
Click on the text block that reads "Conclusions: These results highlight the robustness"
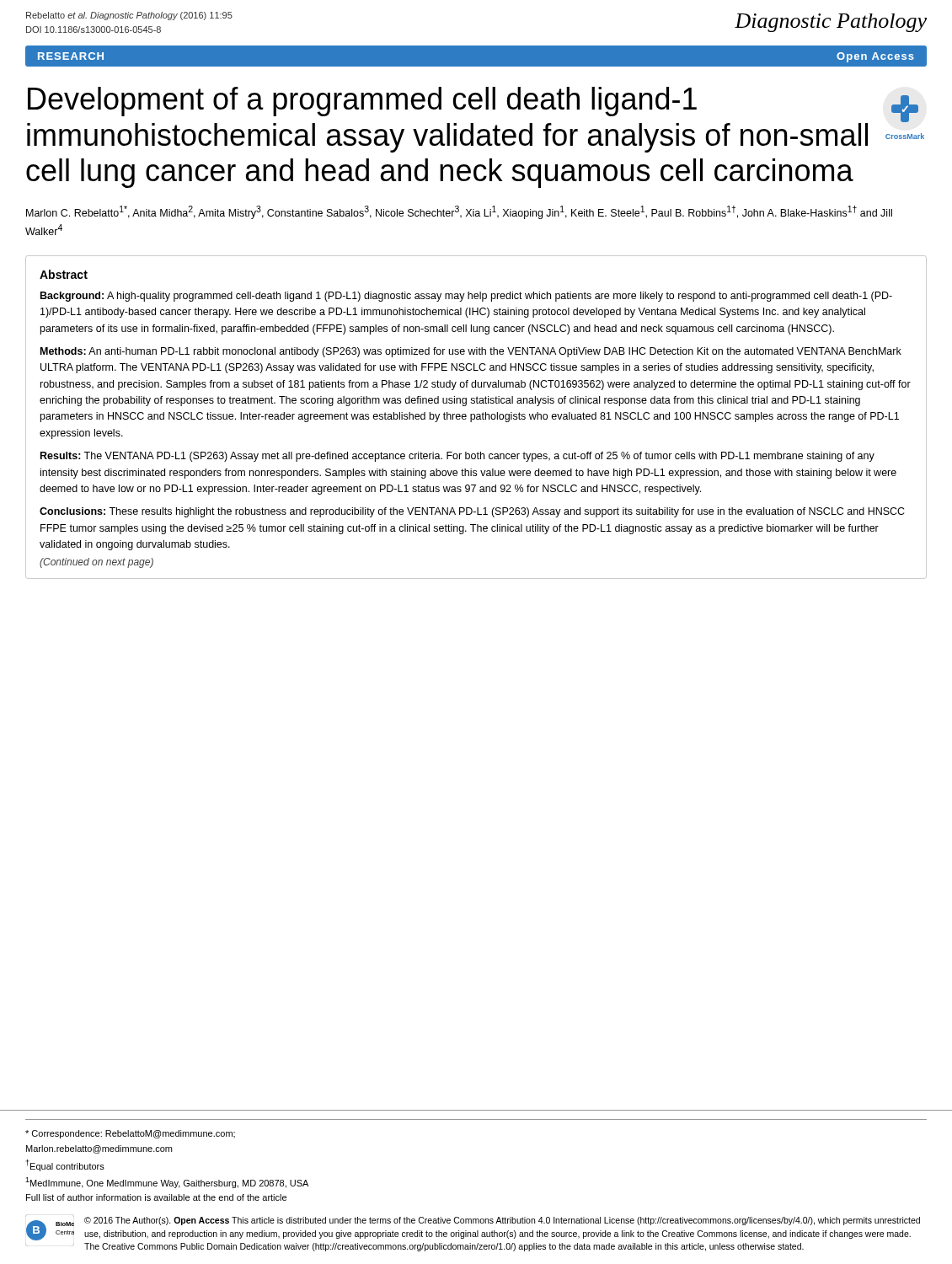click(x=472, y=528)
